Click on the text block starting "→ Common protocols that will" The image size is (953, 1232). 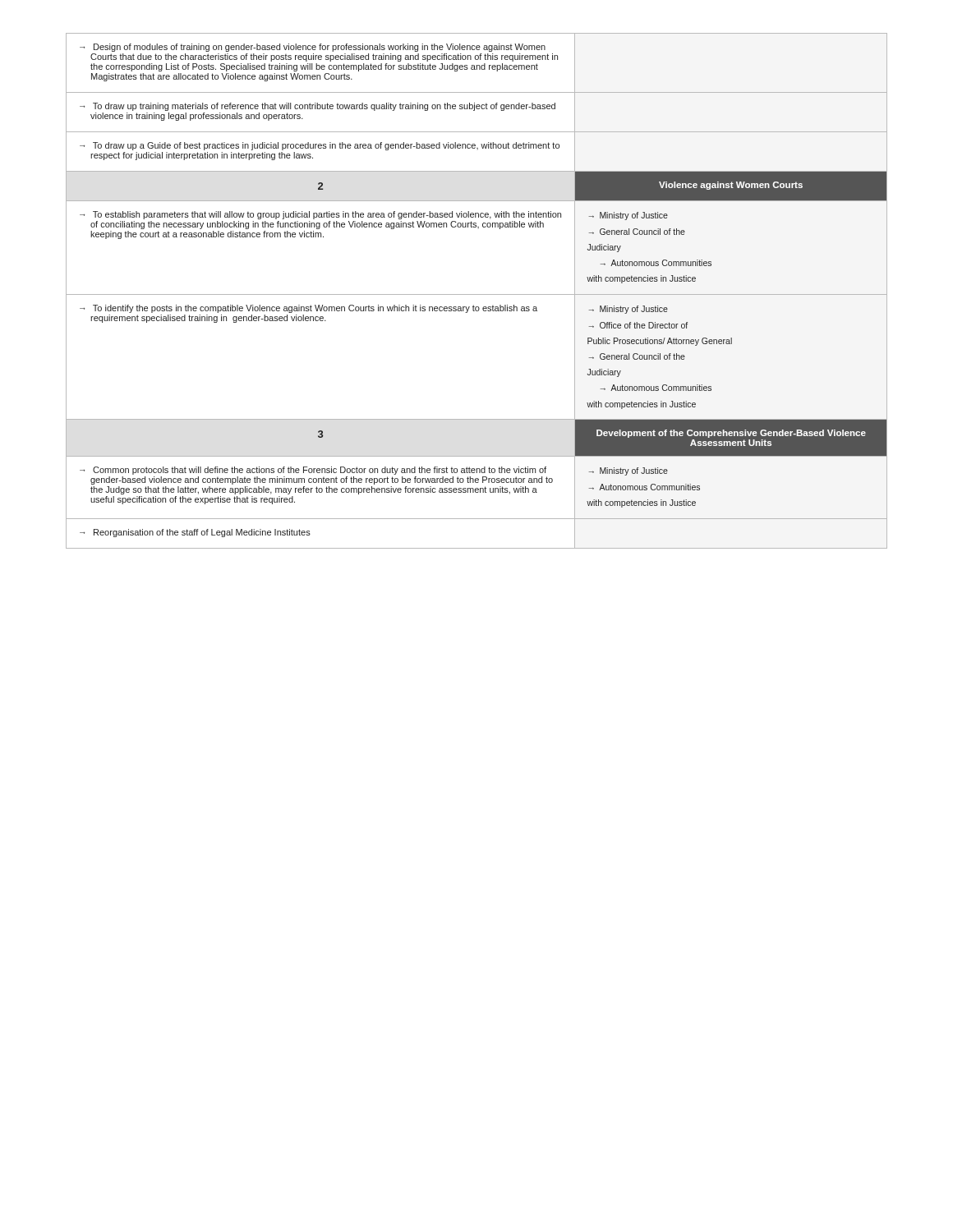(321, 485)
